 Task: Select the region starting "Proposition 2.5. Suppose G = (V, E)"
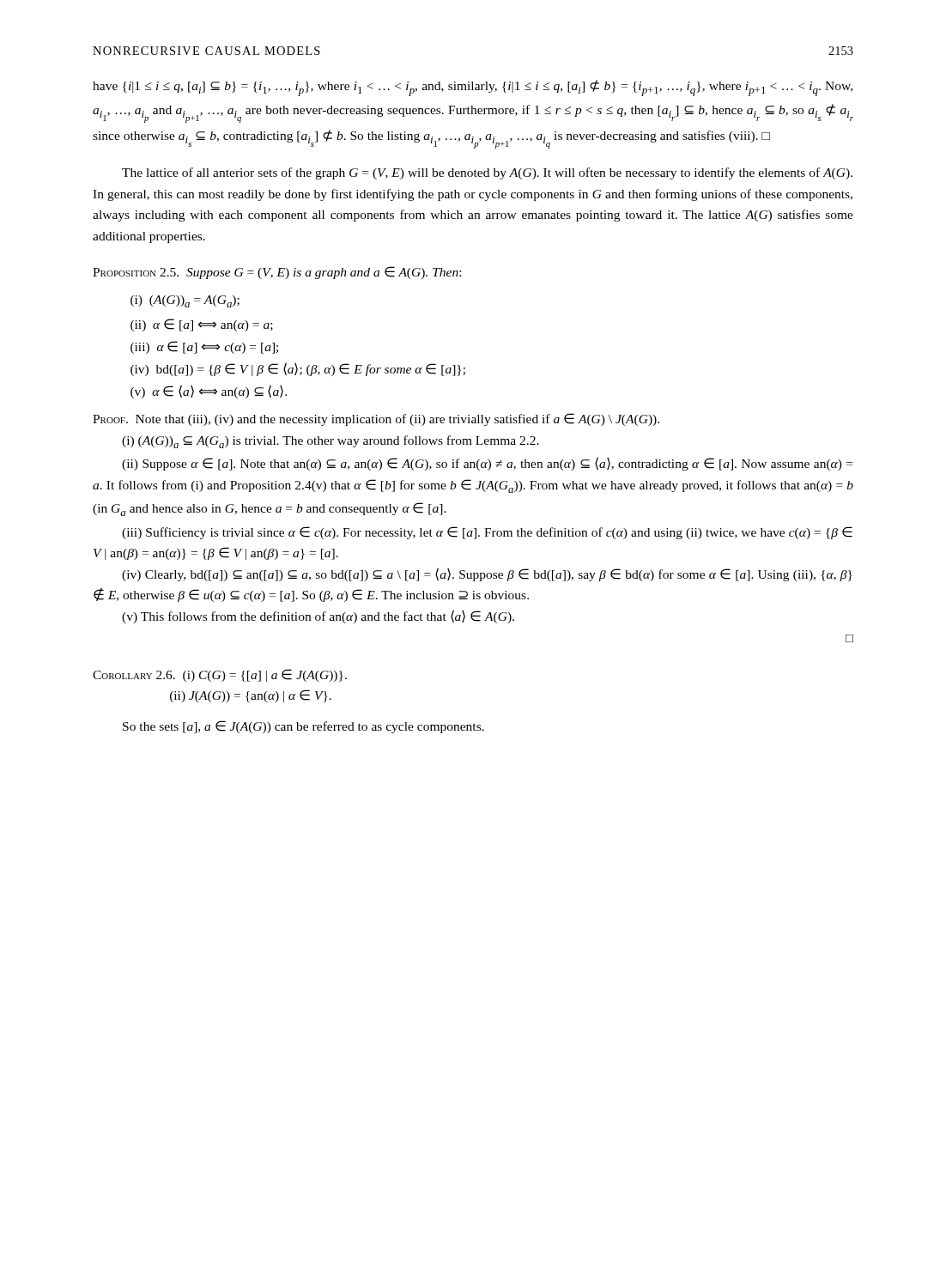pyautogui.click(x=277, y=272)
